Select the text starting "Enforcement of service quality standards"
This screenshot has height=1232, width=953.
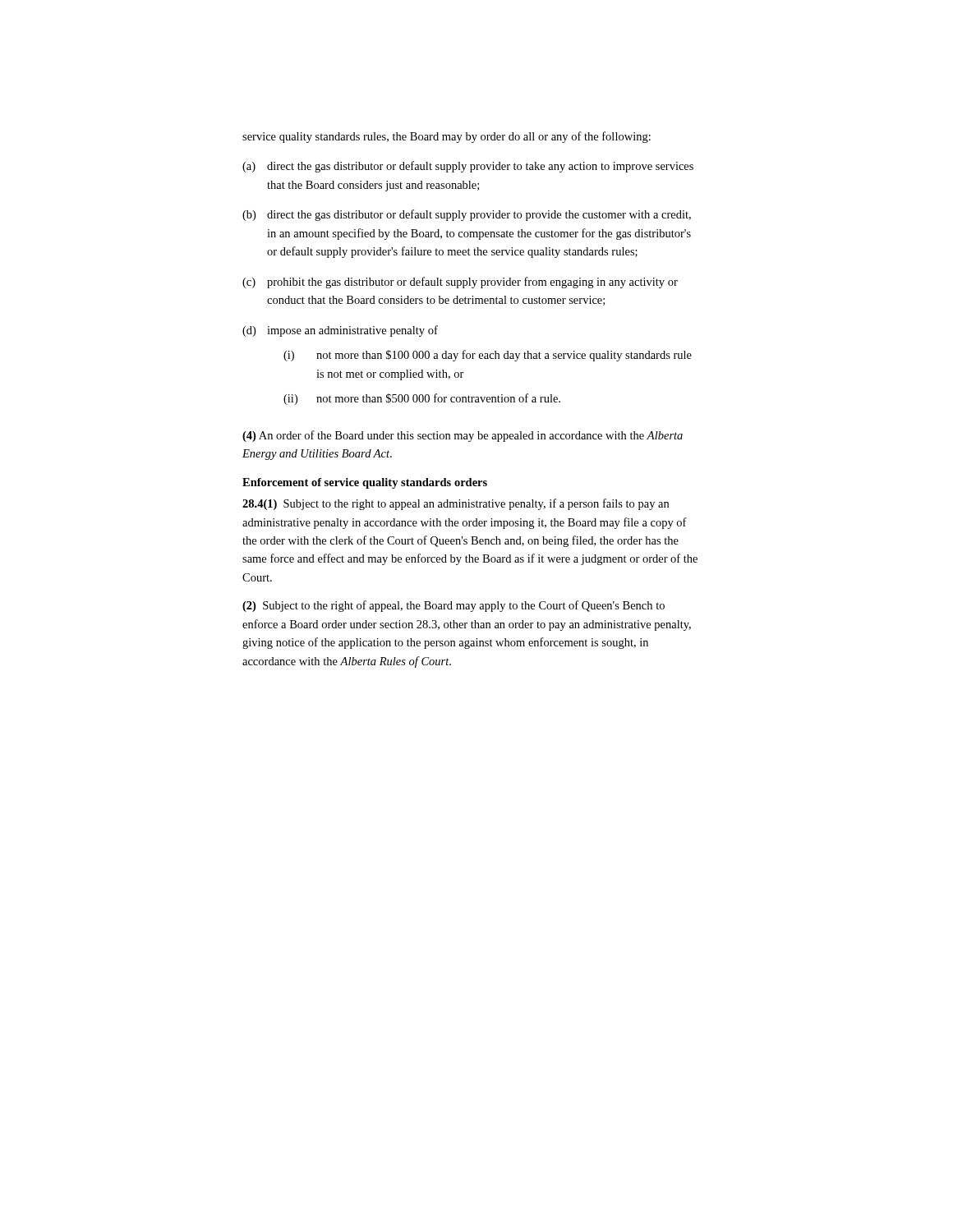365,482
